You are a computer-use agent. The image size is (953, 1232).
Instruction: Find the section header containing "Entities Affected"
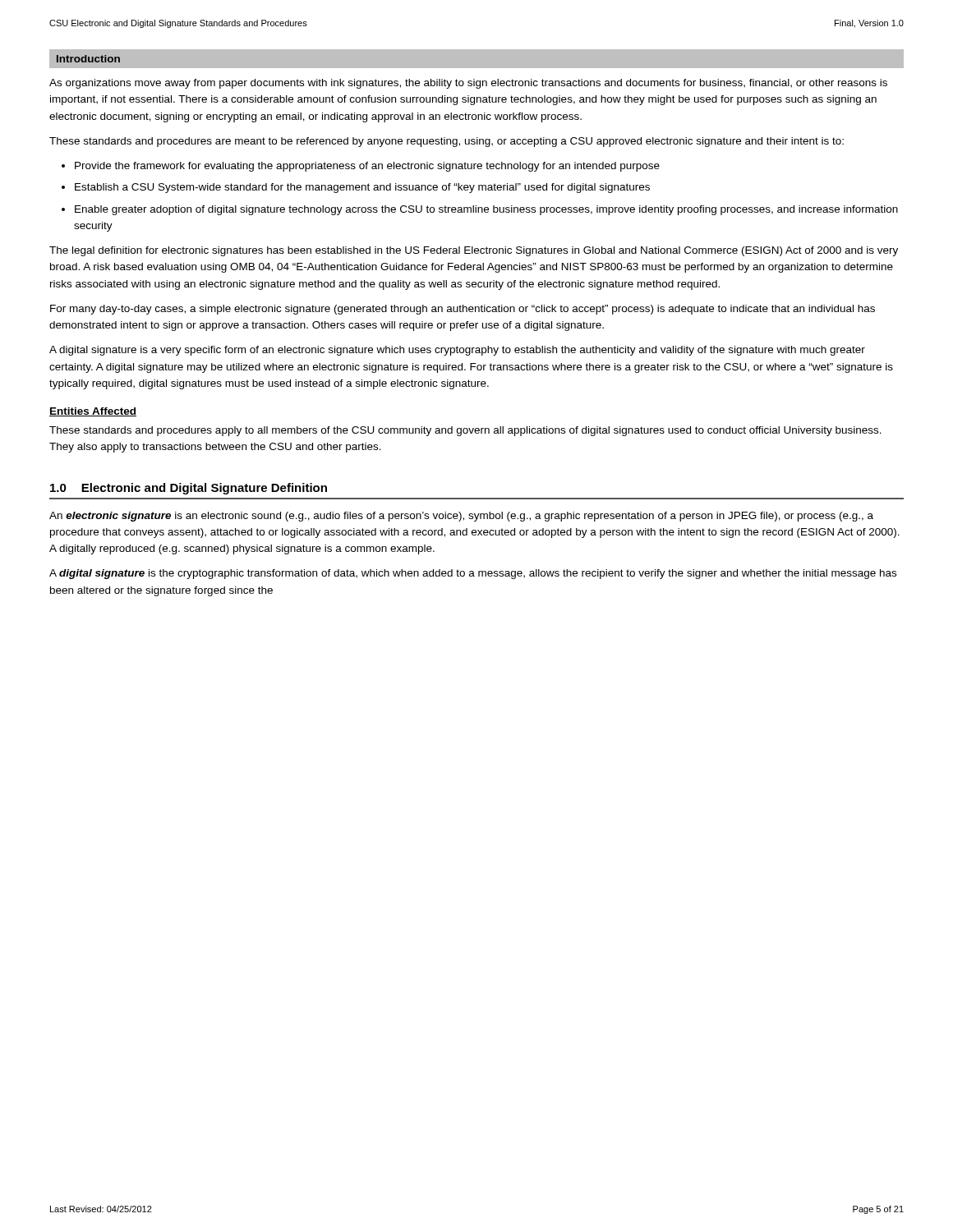pos(93,411)
